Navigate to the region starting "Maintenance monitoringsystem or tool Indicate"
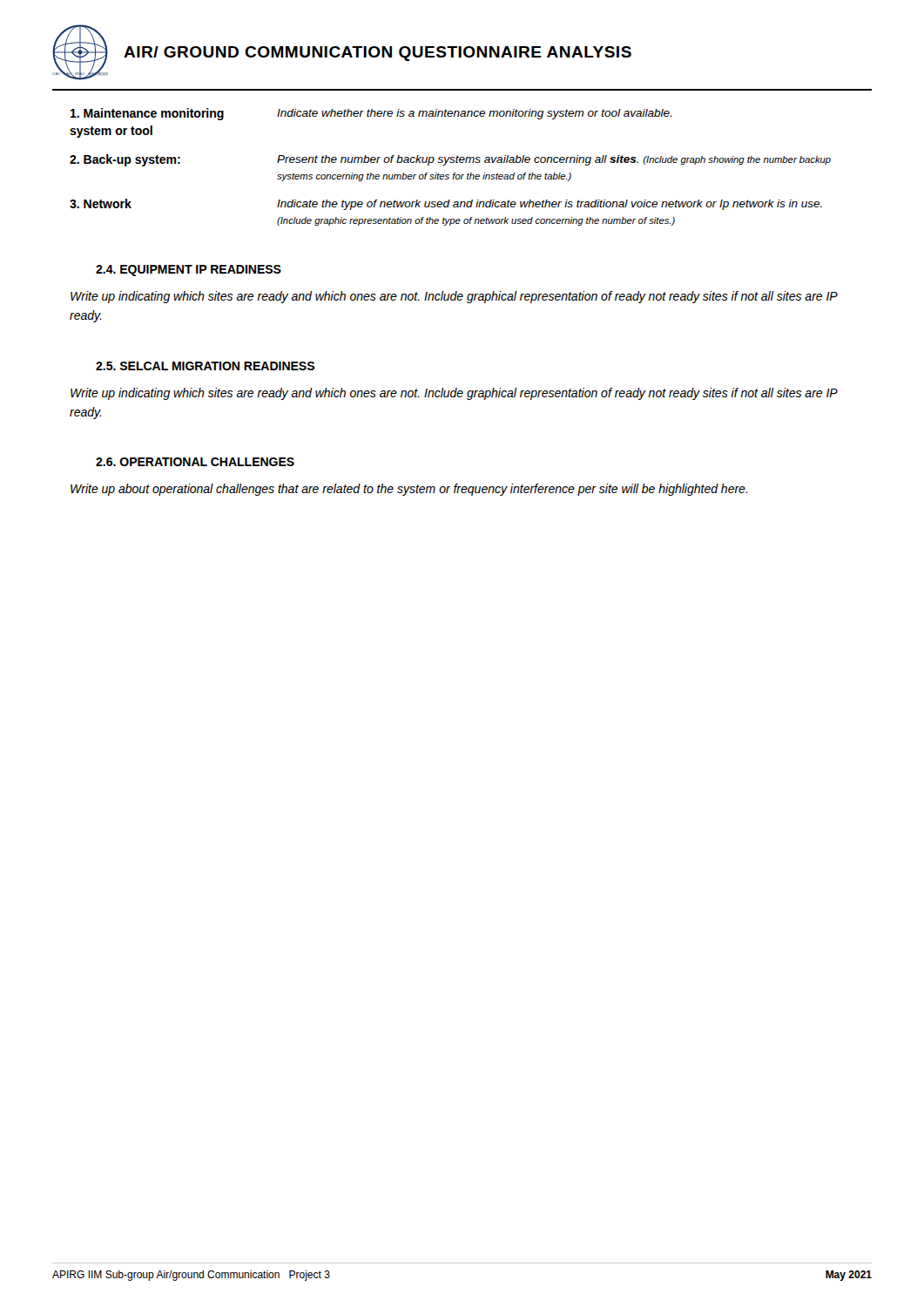Image resolution: width=924 pixels, height=1307 pixels. click(462, 122)
